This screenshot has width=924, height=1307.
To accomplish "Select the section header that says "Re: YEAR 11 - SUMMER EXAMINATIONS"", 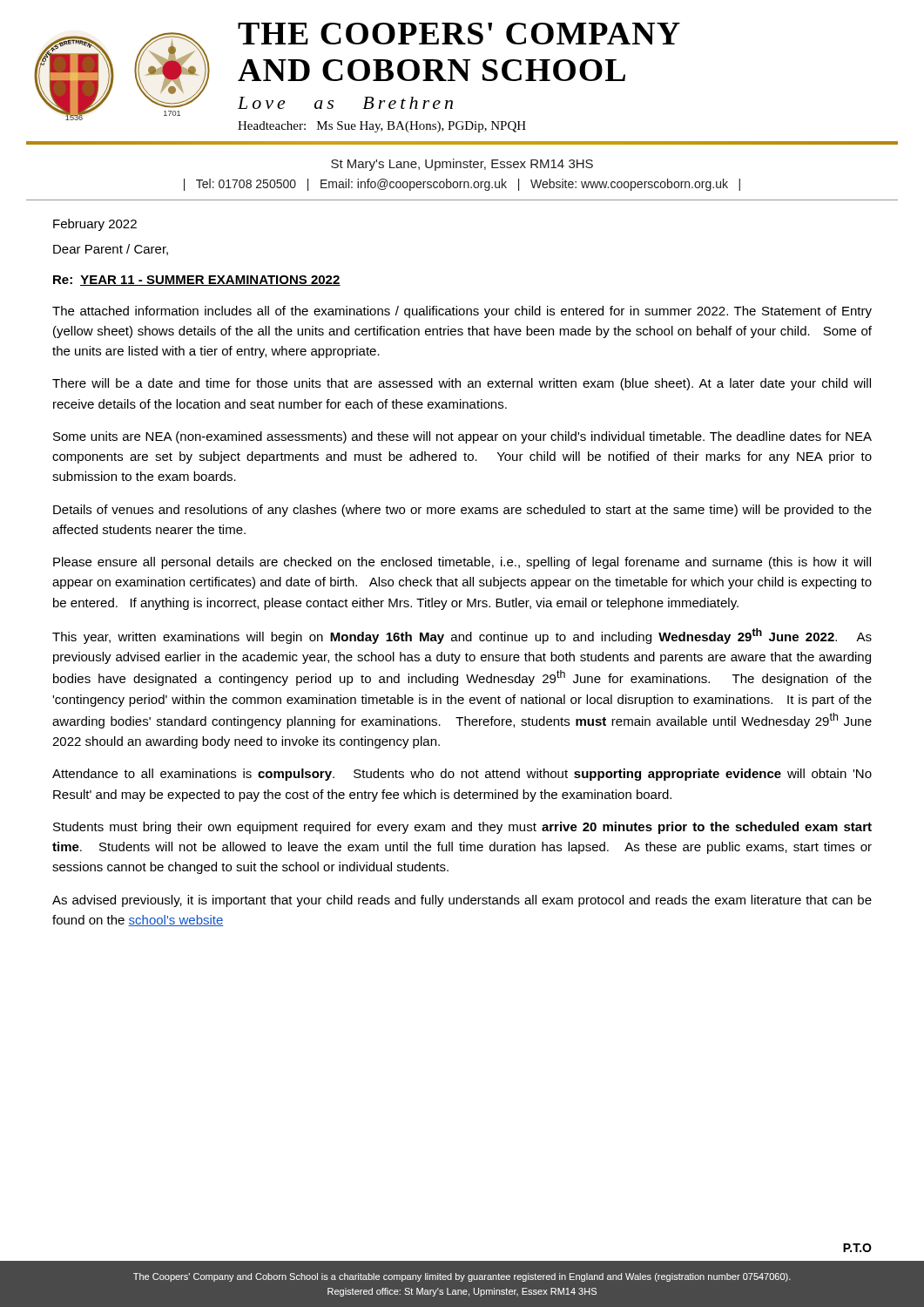I will (197, 281).
